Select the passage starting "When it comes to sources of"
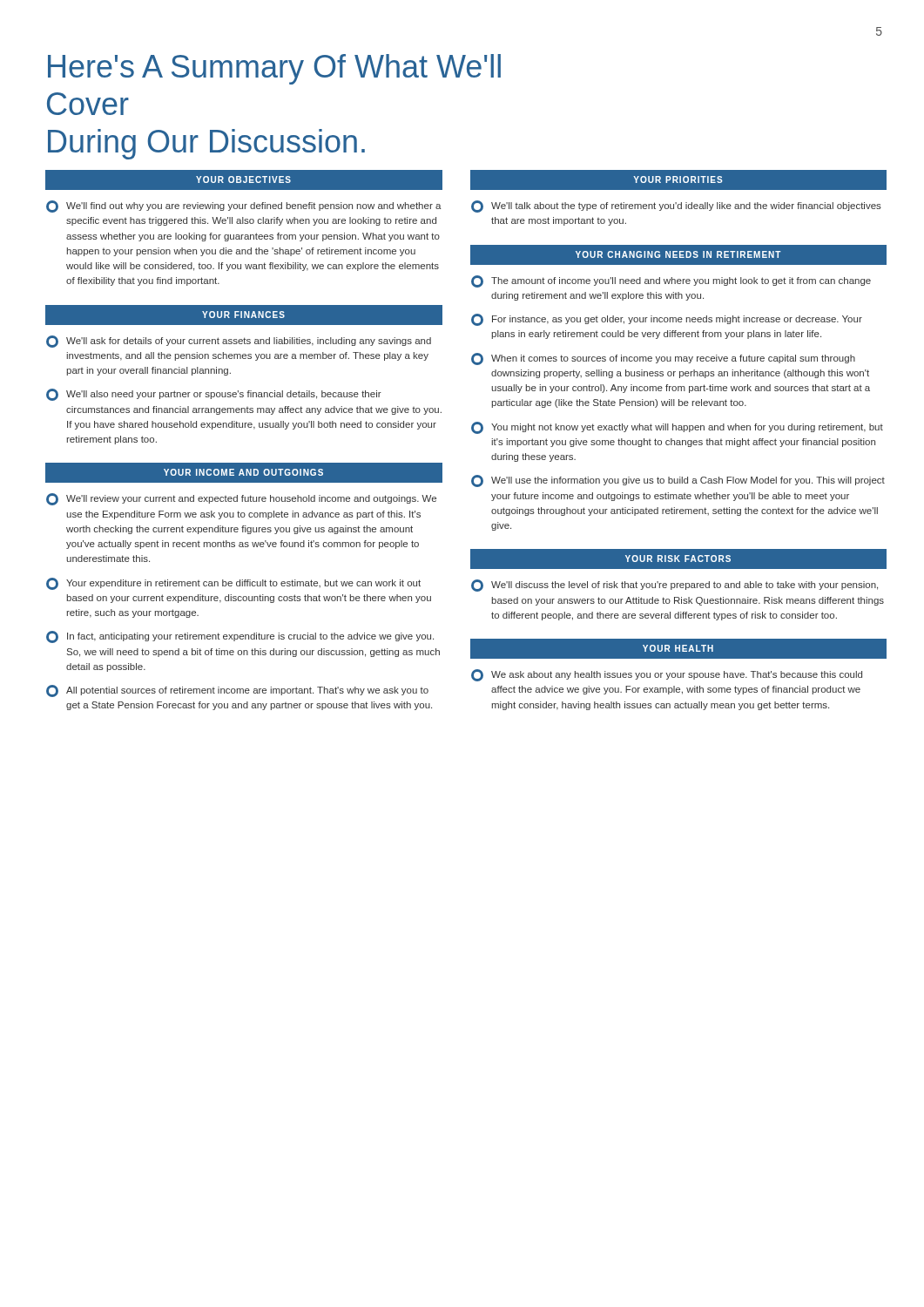This screenshot has height=1307, width=924. (678, 381)
